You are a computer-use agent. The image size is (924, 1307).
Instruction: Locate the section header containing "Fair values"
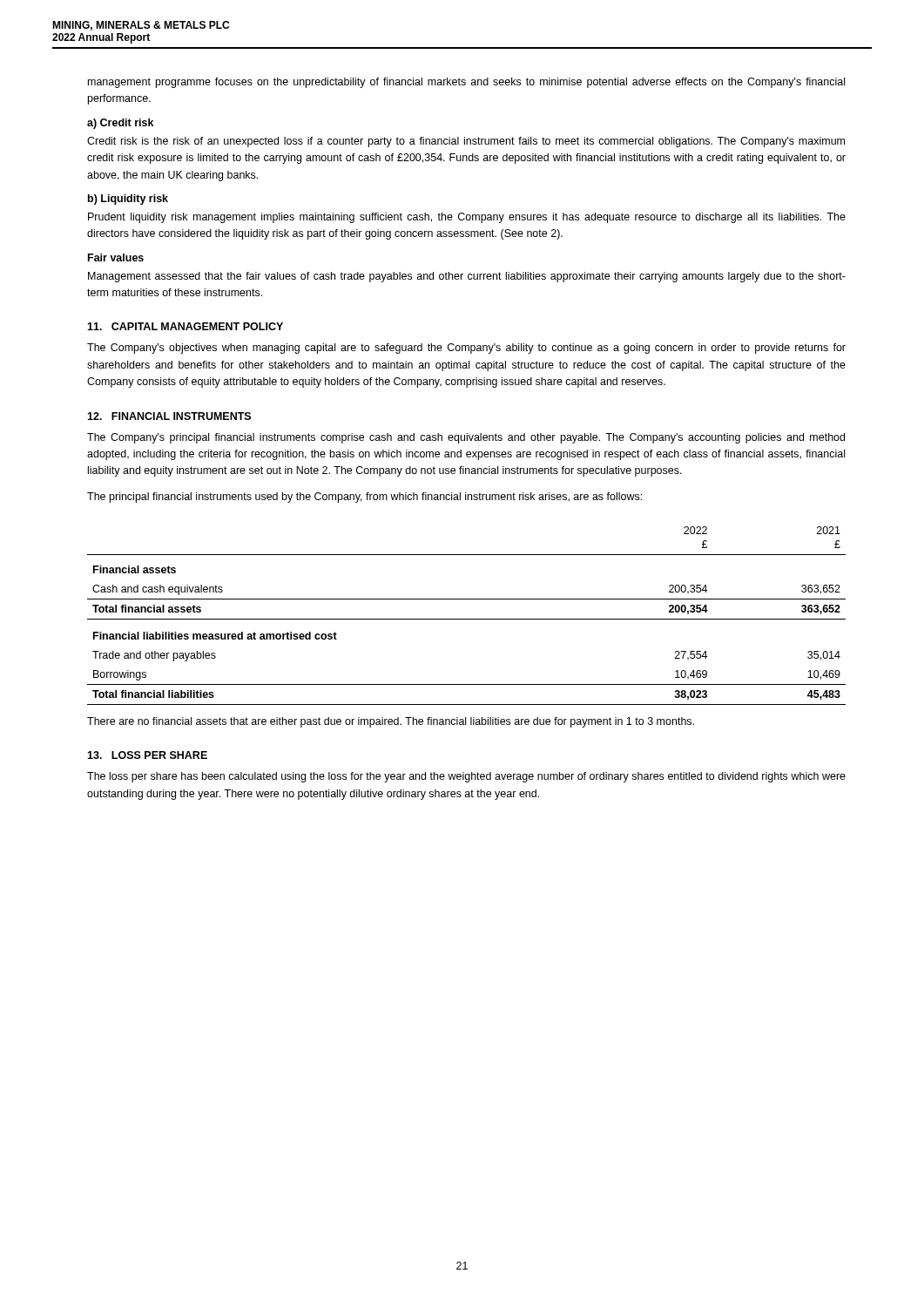tap(116, 258)
